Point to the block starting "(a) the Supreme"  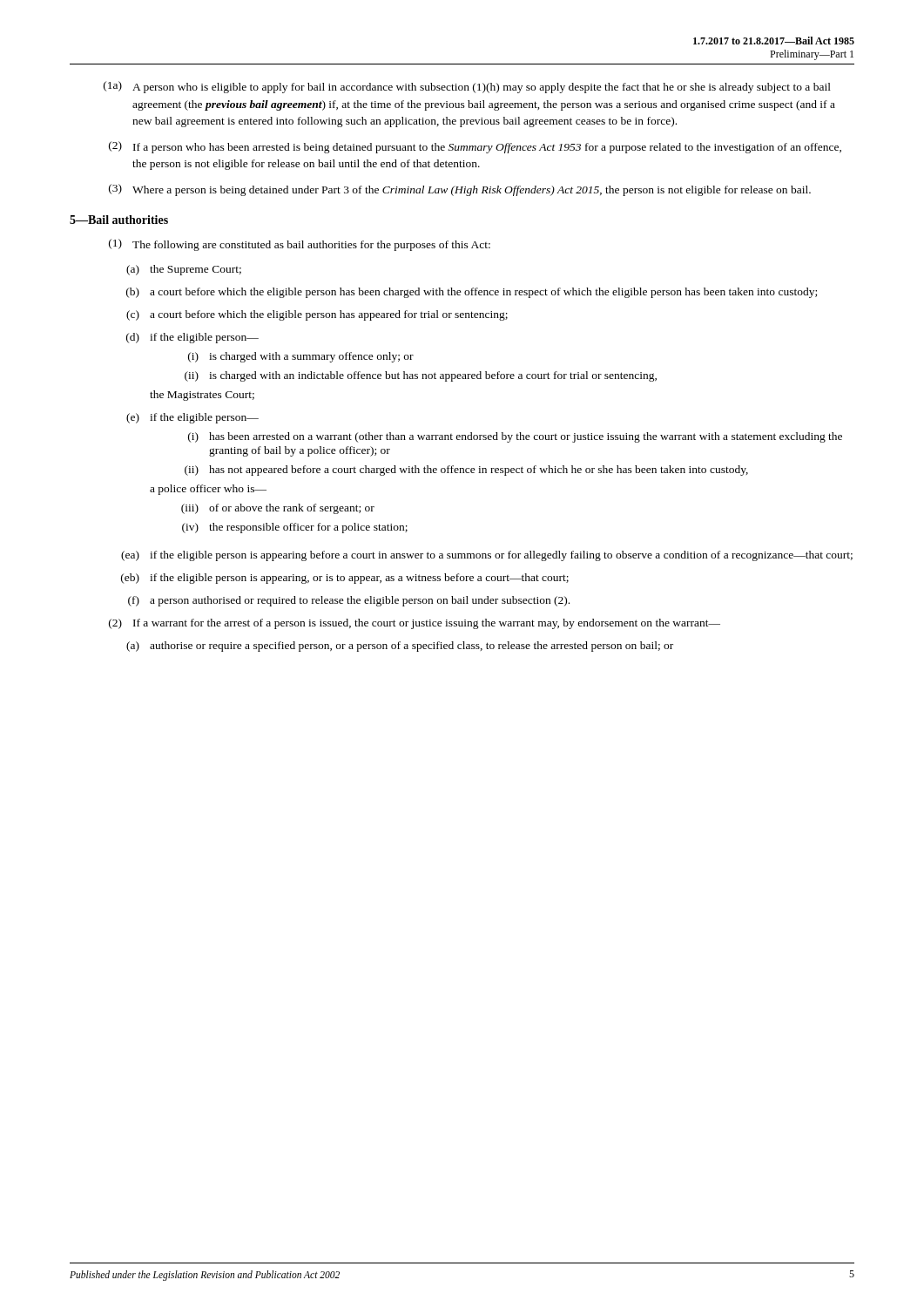click(184, 270)
